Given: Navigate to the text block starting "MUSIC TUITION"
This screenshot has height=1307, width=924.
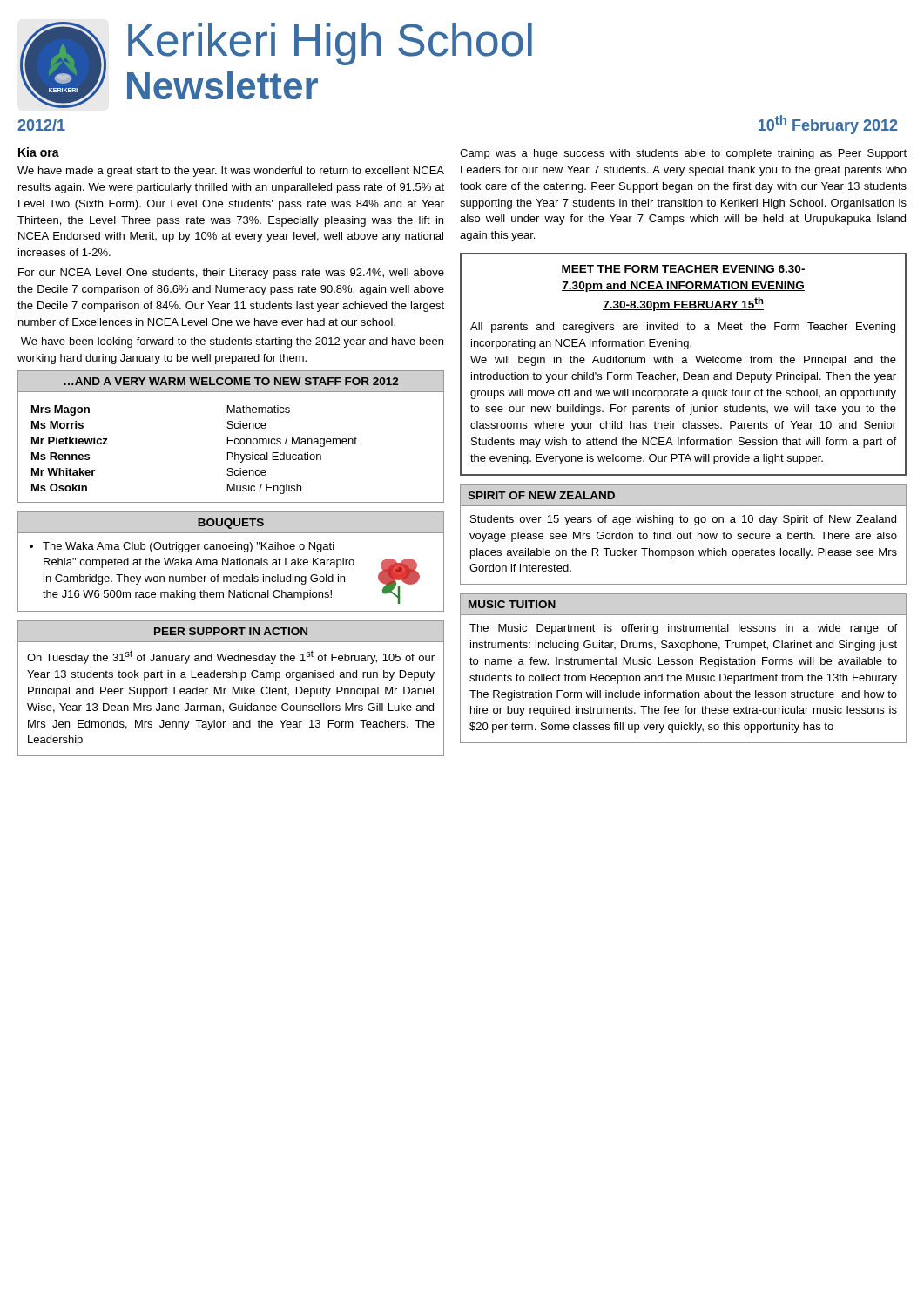Looking at the screenshot, I should coord(512,604).
